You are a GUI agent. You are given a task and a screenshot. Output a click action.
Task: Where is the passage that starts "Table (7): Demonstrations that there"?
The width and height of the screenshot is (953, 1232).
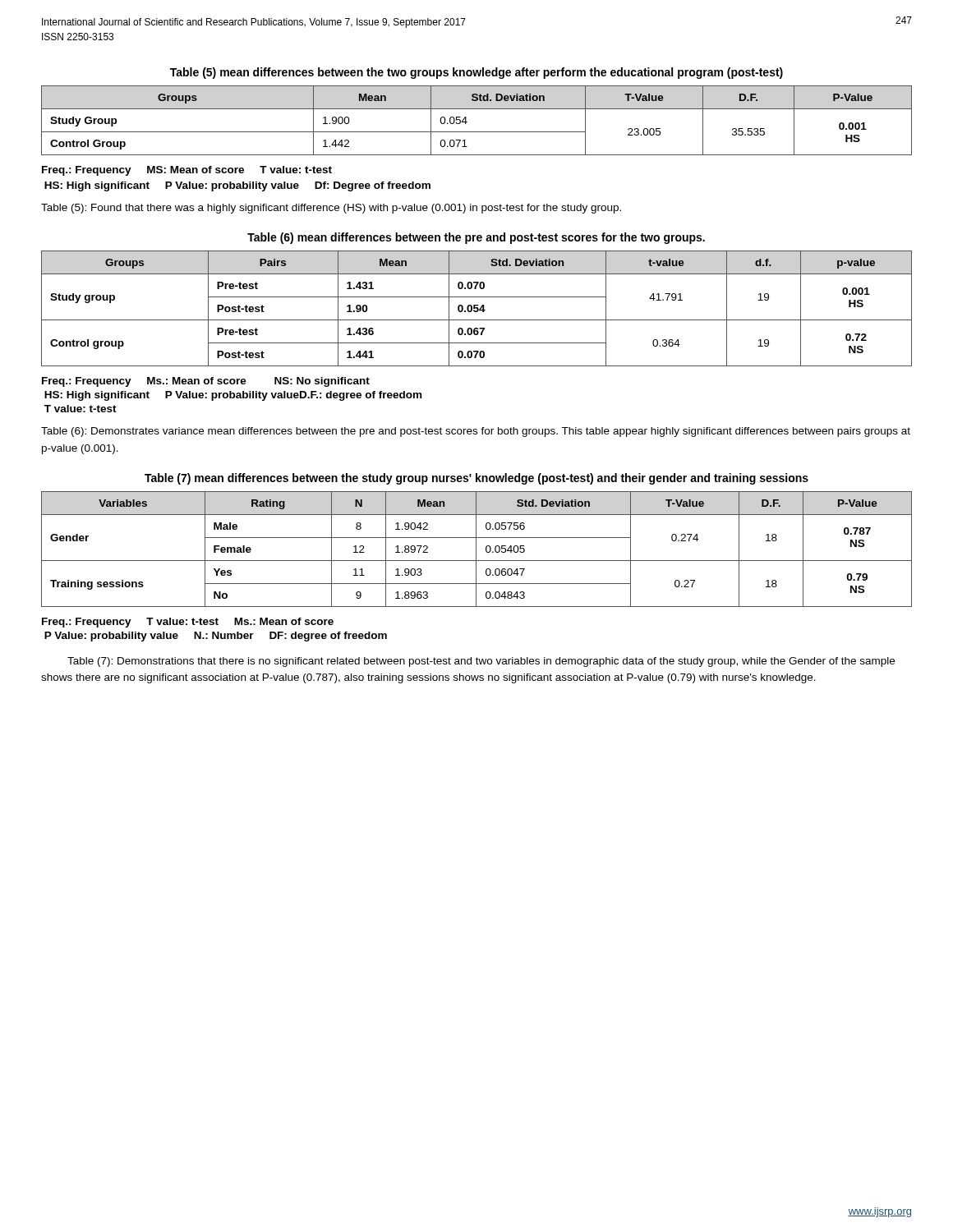click(468, 669)
